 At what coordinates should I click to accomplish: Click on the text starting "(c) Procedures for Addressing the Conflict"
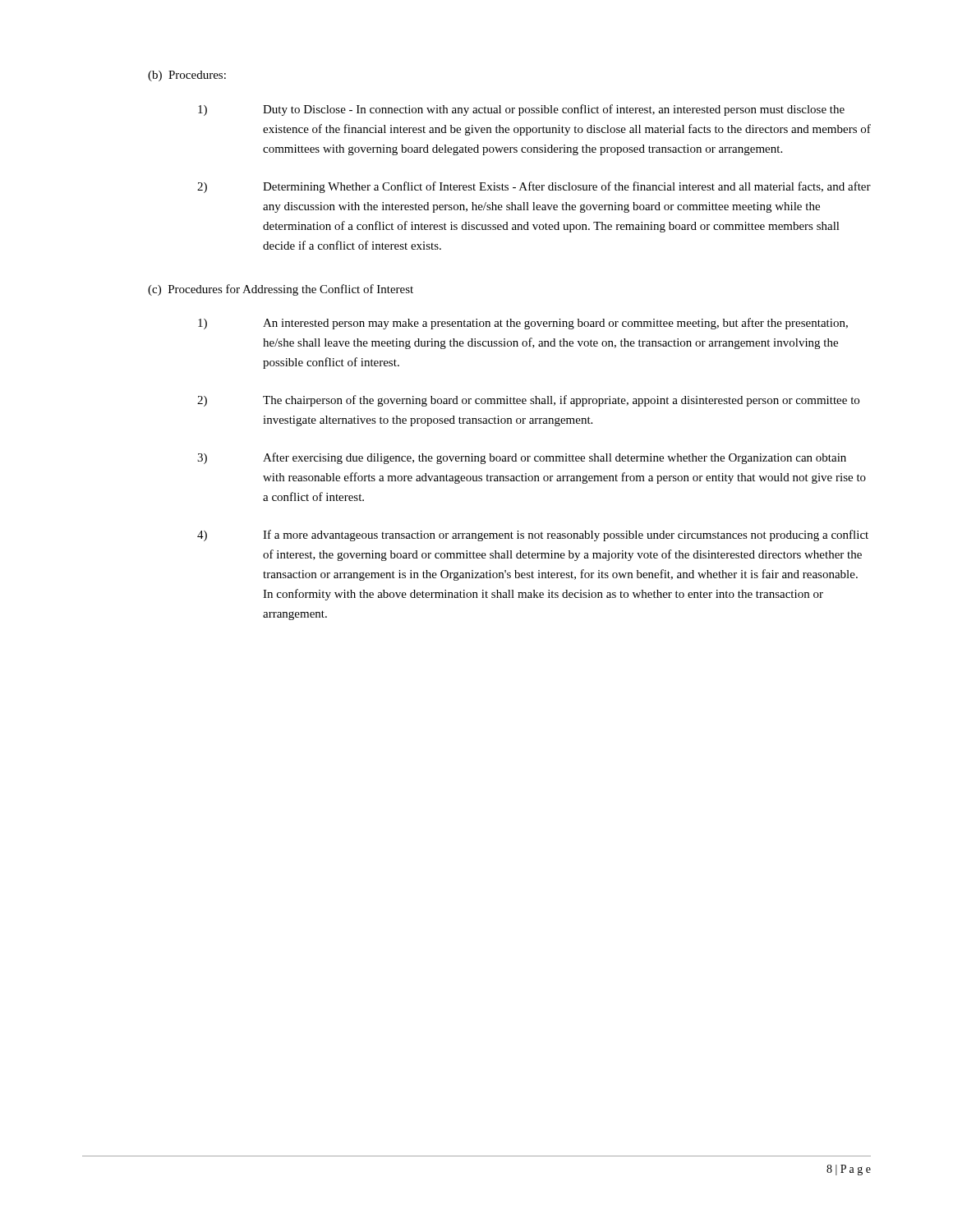point(281,289)
